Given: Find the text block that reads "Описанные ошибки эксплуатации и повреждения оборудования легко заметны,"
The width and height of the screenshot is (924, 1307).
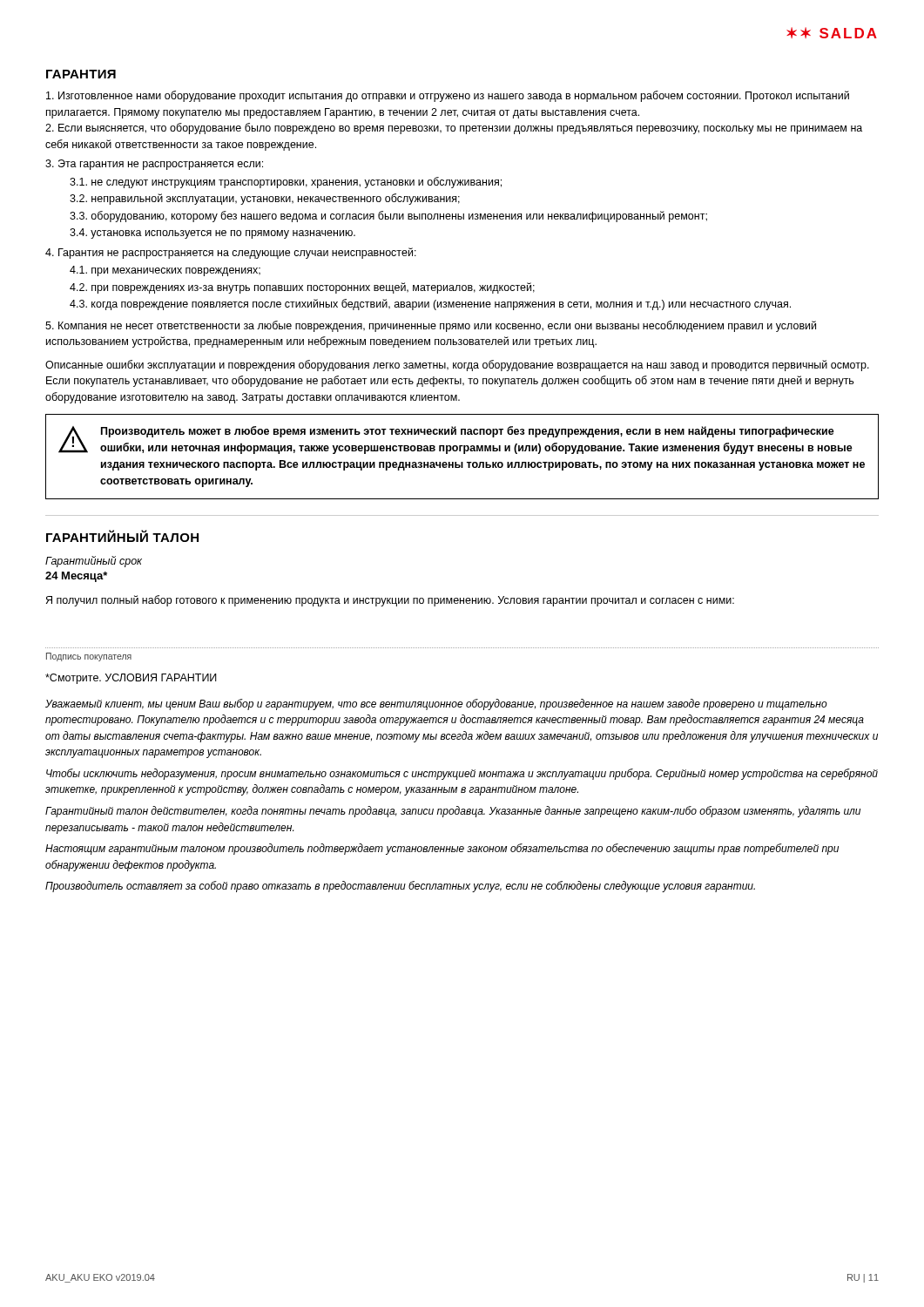Looking at the screenshot, I should tap(457, 381).
